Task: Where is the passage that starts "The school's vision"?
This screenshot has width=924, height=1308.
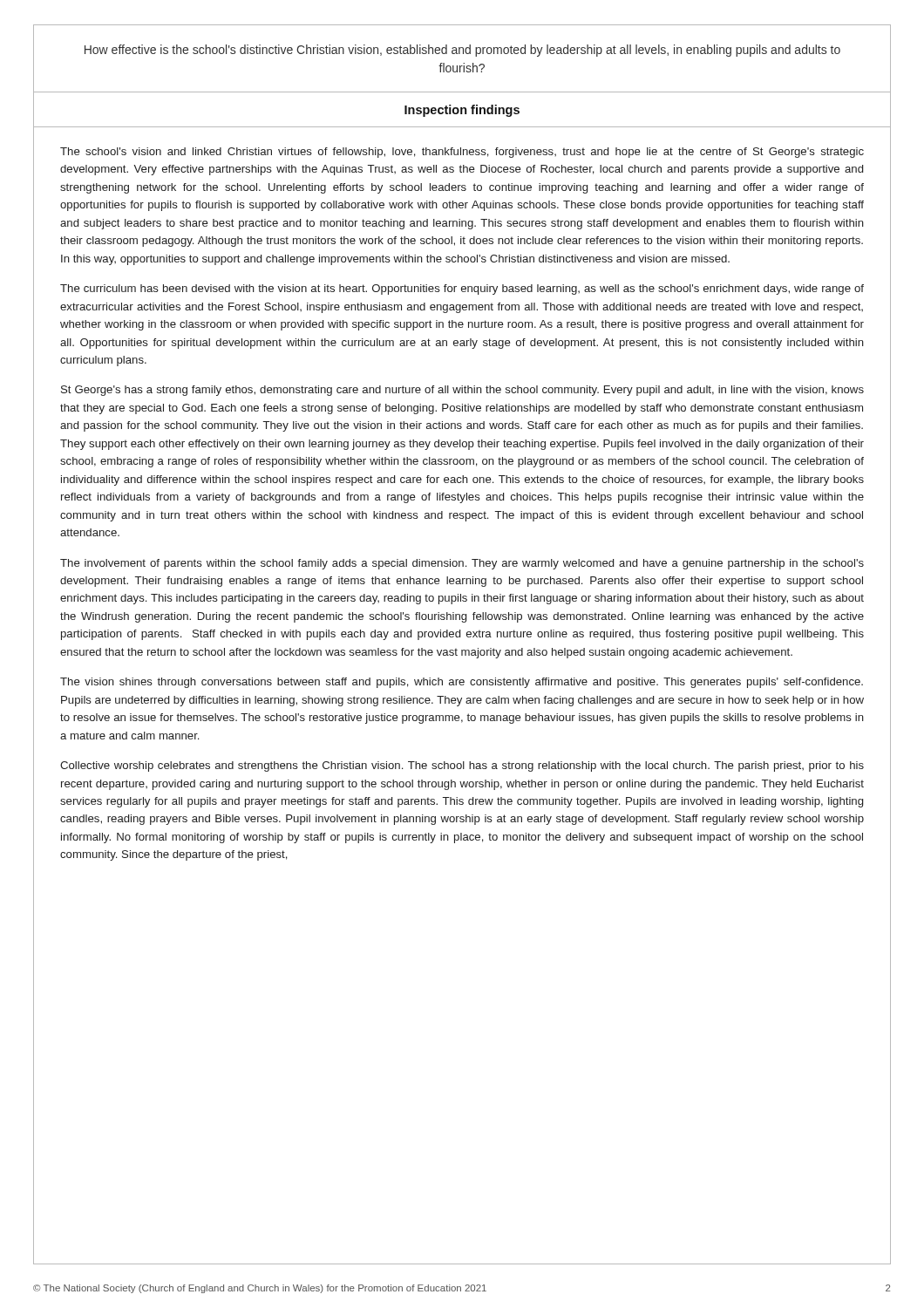Action: tap(462, 205)
